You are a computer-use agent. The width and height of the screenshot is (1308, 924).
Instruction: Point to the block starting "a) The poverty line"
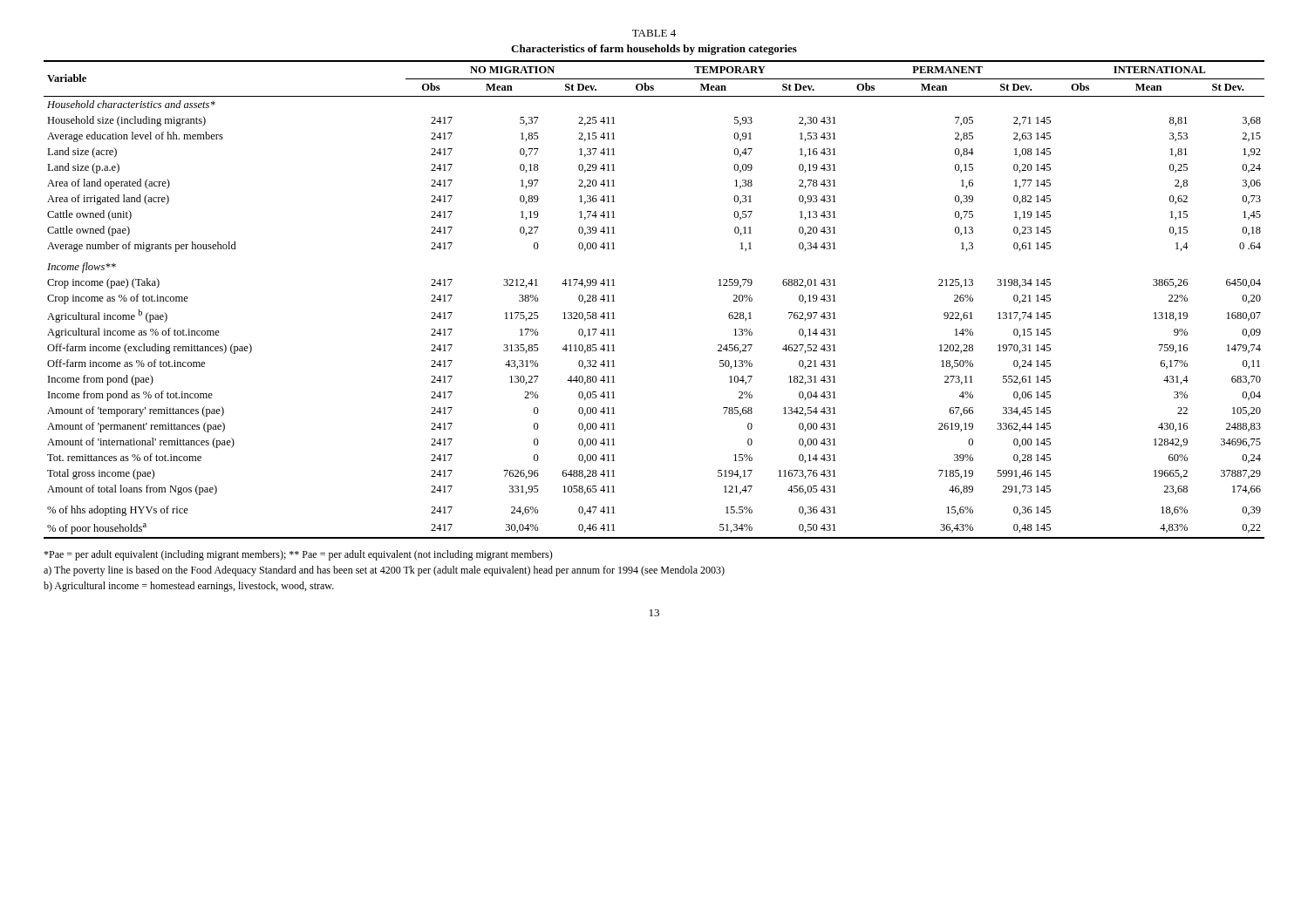pyautogui.click(x=384, y=570)
